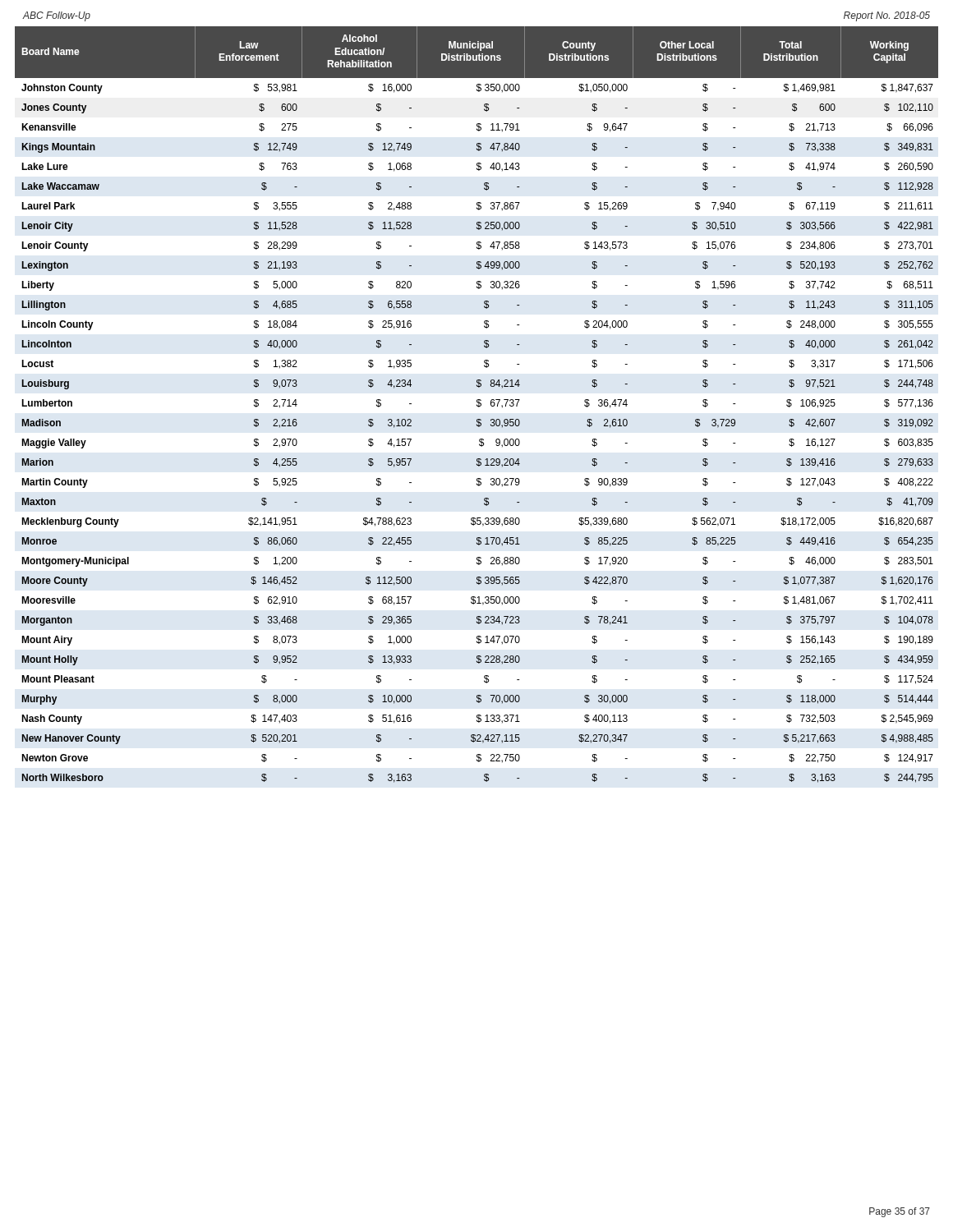Viewport: 953px width, 1232px height.
Task: Click on the table containing "Martin County"
Action: (476, 407)
